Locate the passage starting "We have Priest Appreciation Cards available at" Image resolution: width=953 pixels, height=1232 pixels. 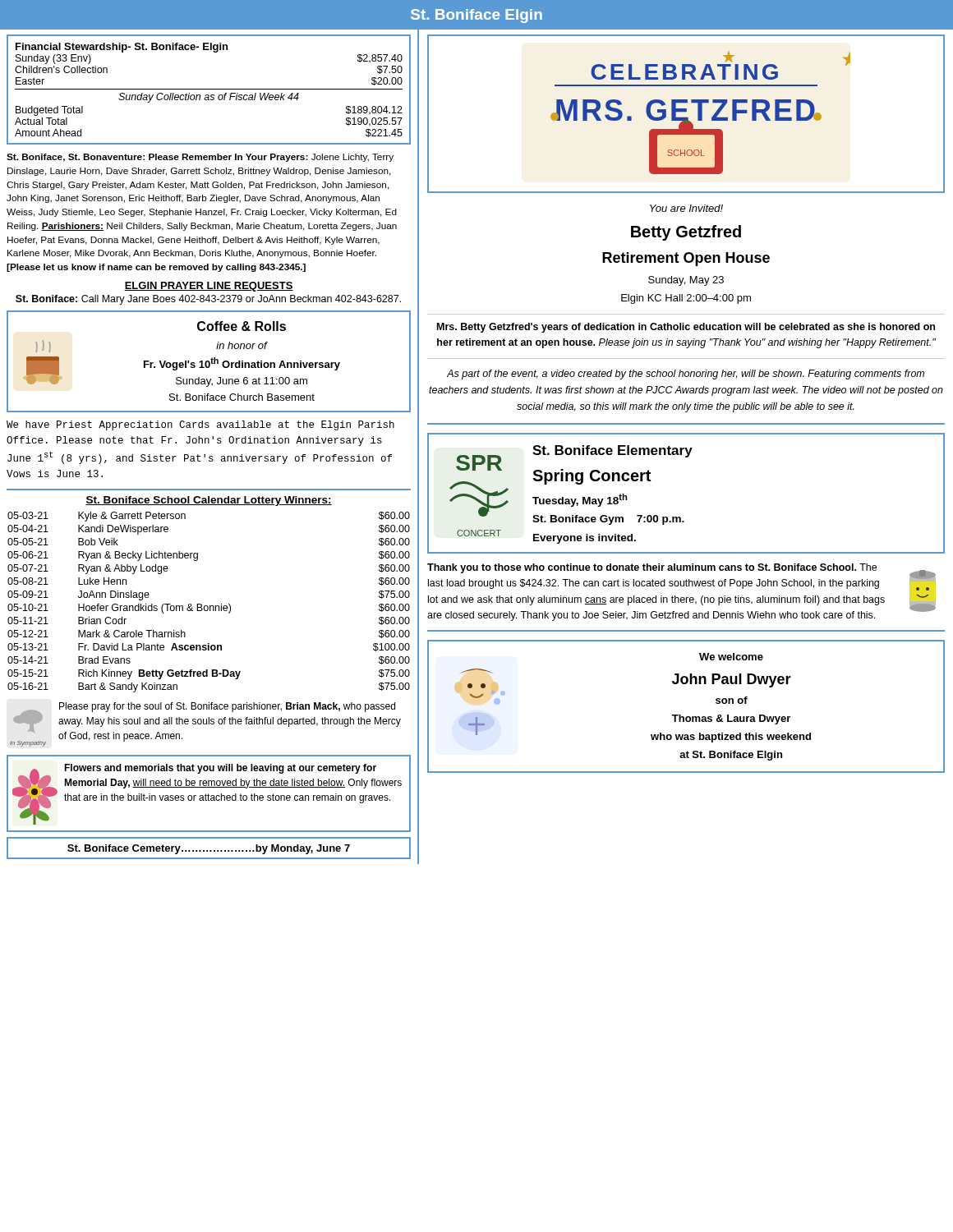point(201,450)
